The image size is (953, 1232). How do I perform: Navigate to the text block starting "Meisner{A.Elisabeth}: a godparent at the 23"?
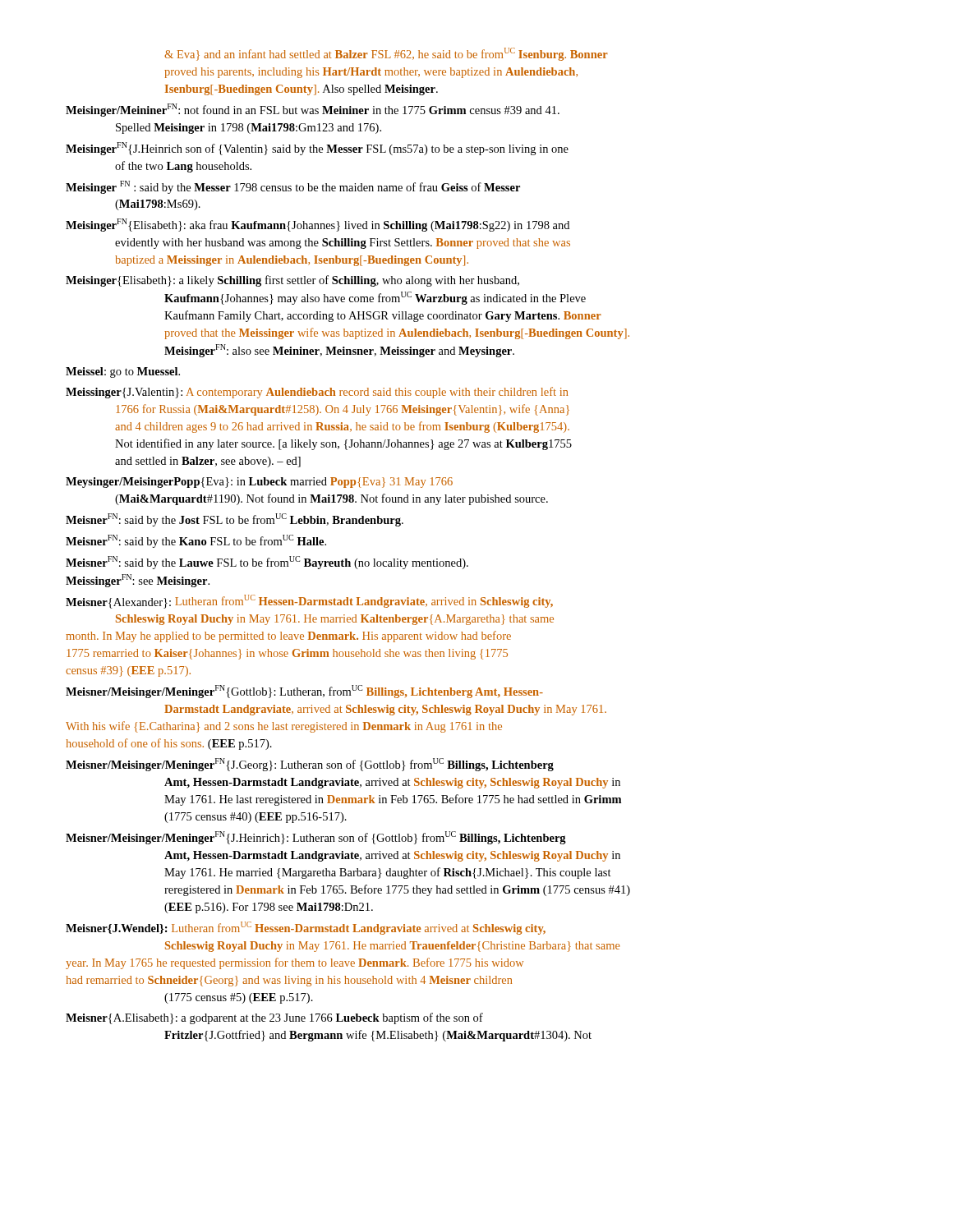tap(476, 1027)
